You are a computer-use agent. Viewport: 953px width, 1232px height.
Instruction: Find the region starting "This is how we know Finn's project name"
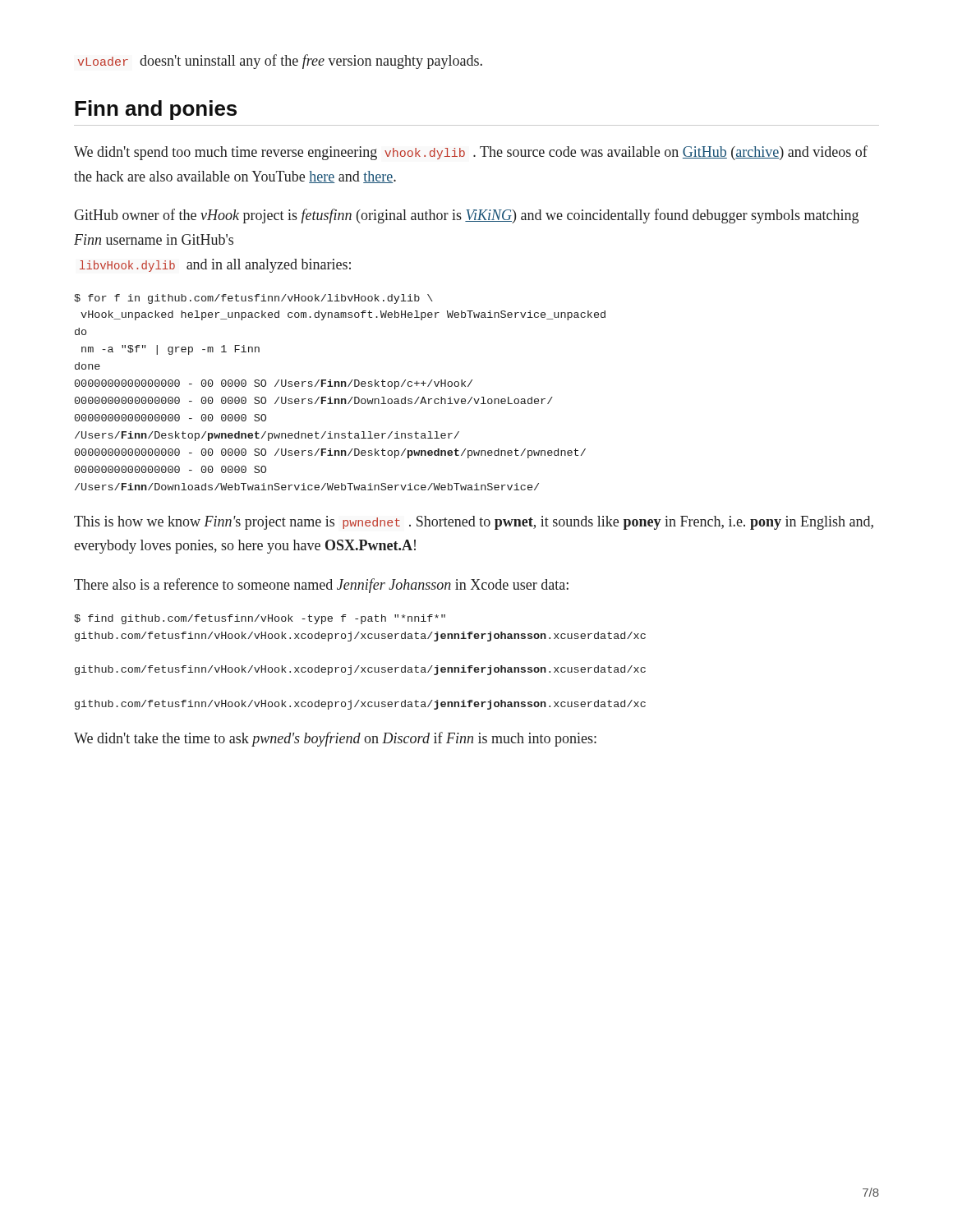(x=474, y=533)
